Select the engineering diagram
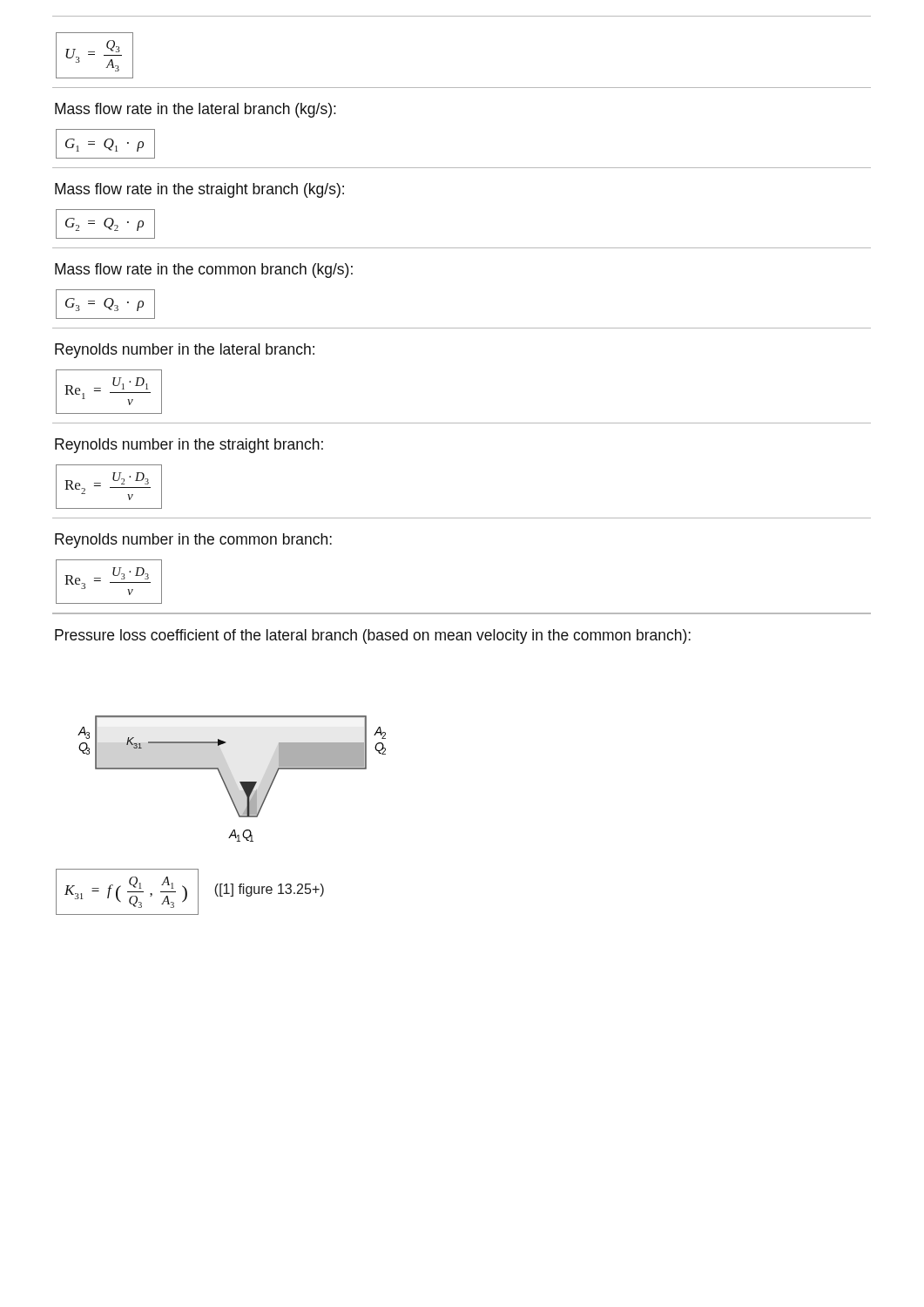 click(x=470, y=757)
